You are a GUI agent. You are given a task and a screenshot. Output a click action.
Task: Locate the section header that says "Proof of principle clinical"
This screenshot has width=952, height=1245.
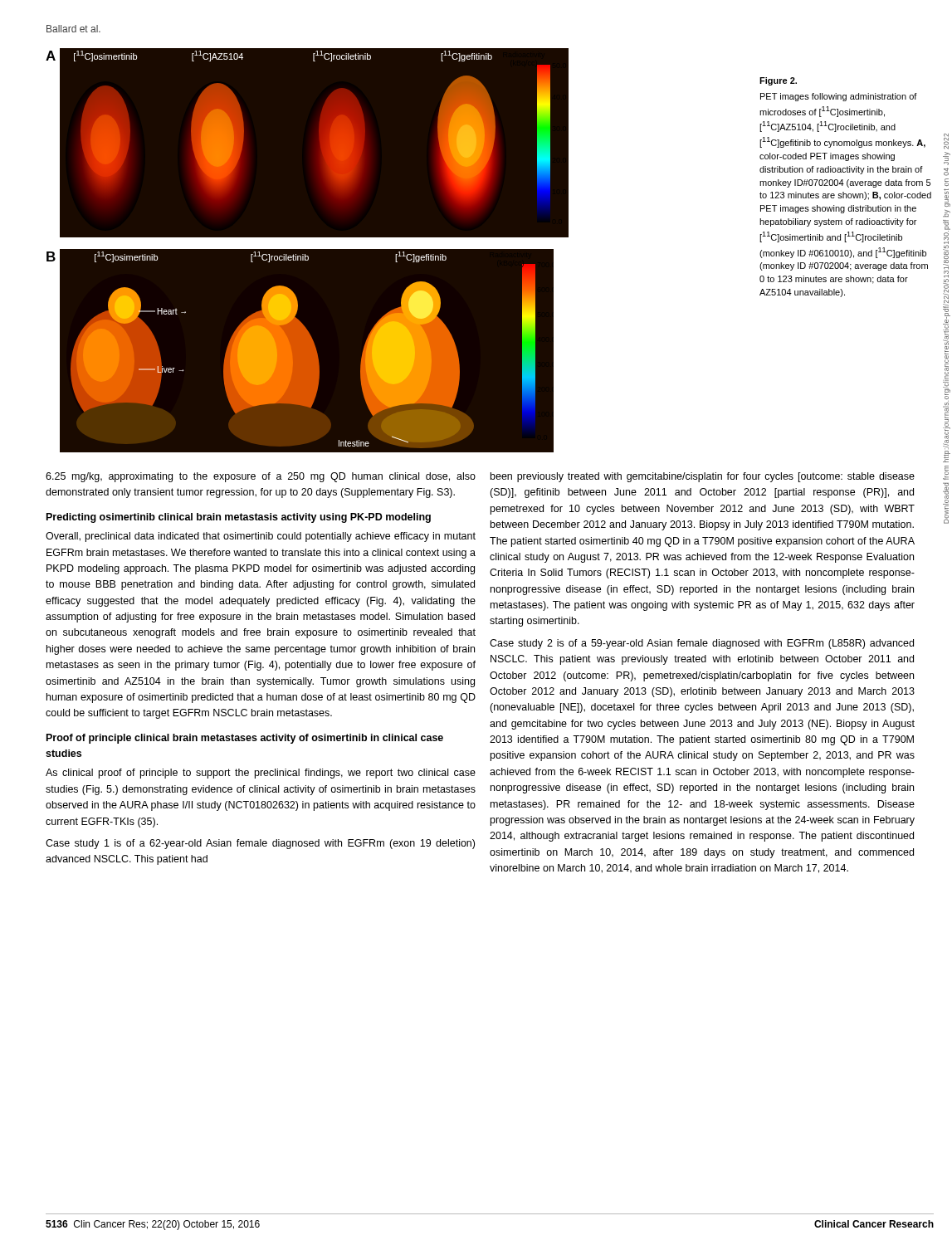pos(245,746)
